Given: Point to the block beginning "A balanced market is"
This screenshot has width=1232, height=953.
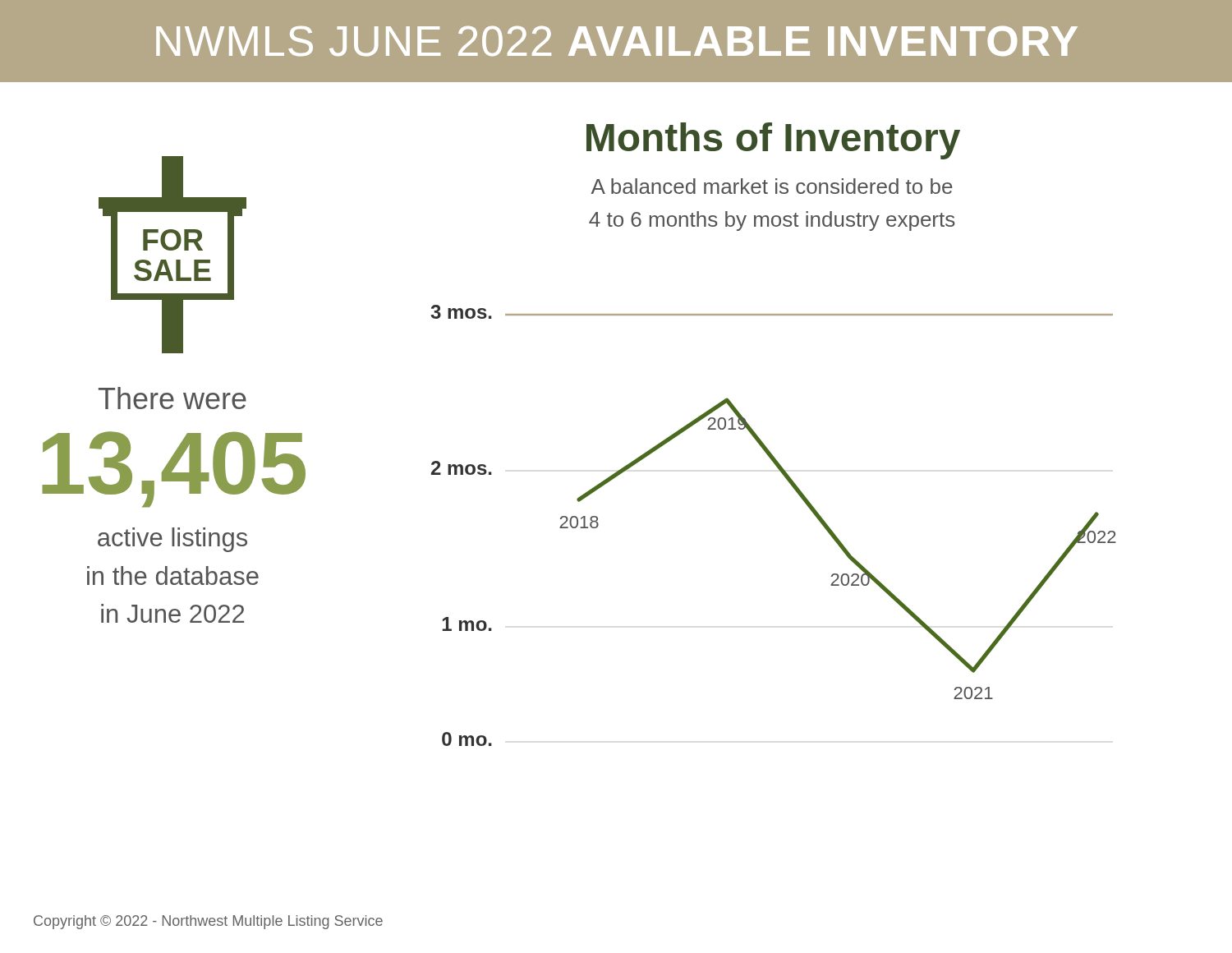Looking at the screenshot, I should pos(772,203).
